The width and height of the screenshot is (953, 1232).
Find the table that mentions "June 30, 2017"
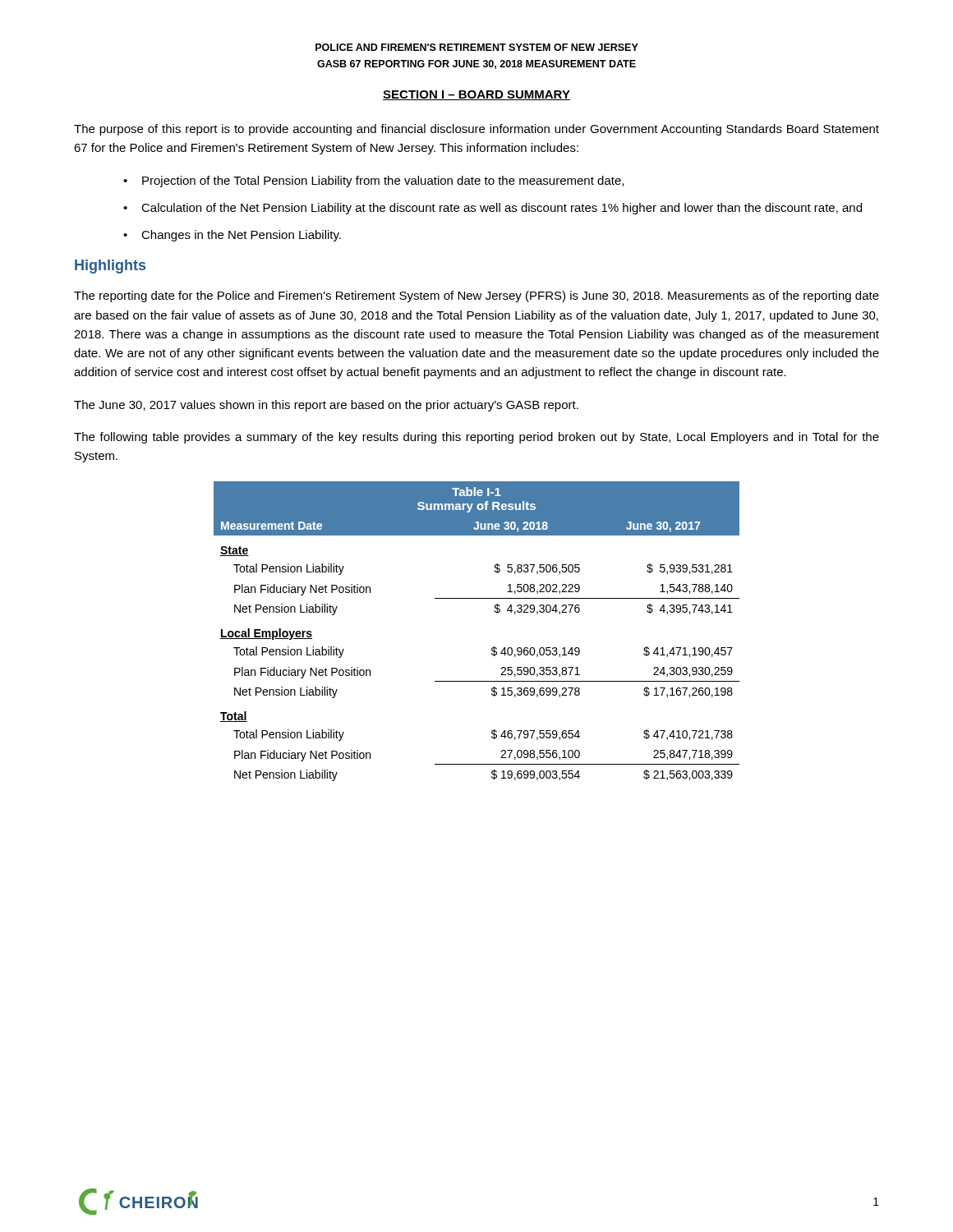(476, 633)
